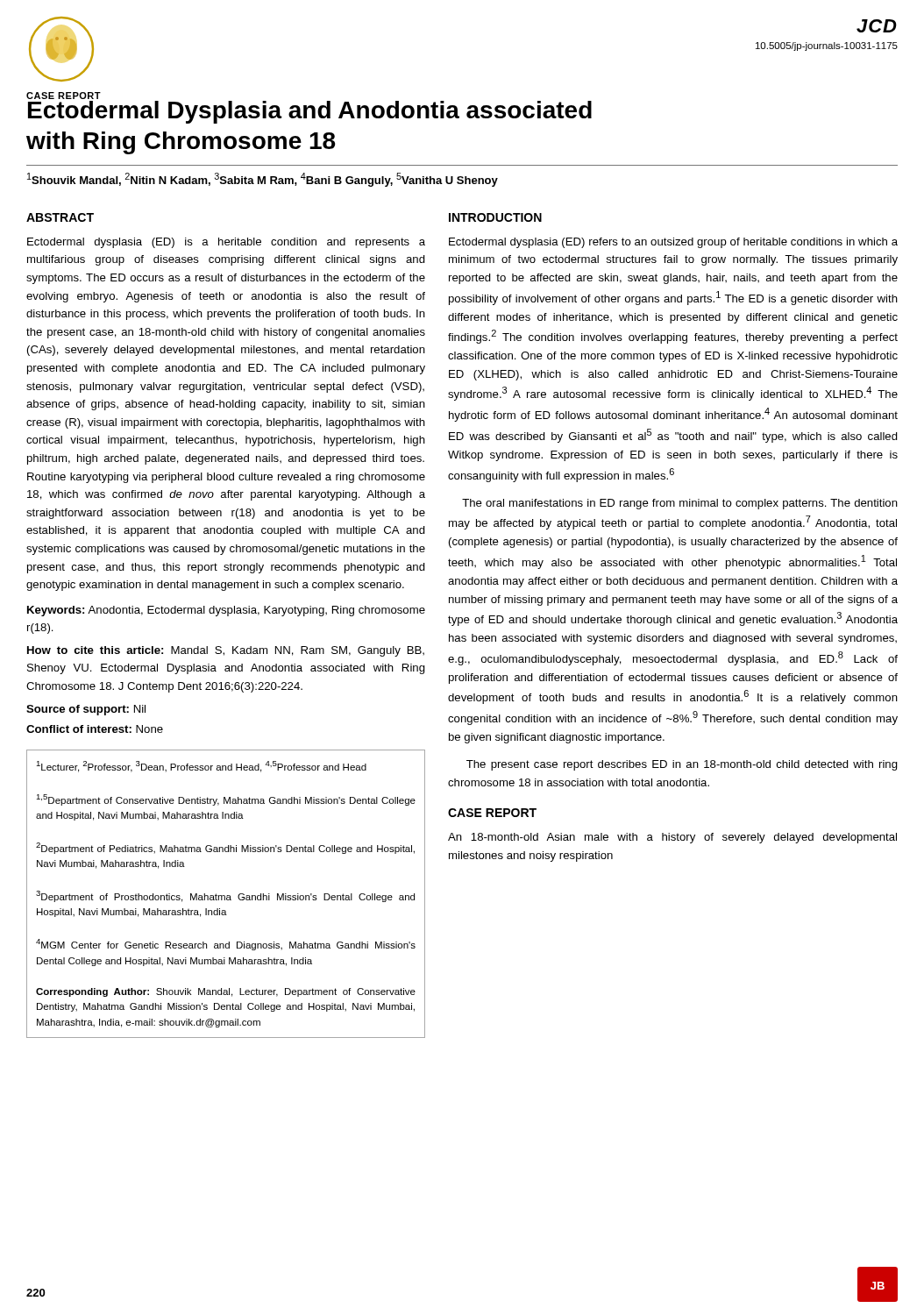924x1315 pixels.
Task: Locate the element starting "Ectodermal dysplasia (ED) is"
Action: [x=226, y=413]
